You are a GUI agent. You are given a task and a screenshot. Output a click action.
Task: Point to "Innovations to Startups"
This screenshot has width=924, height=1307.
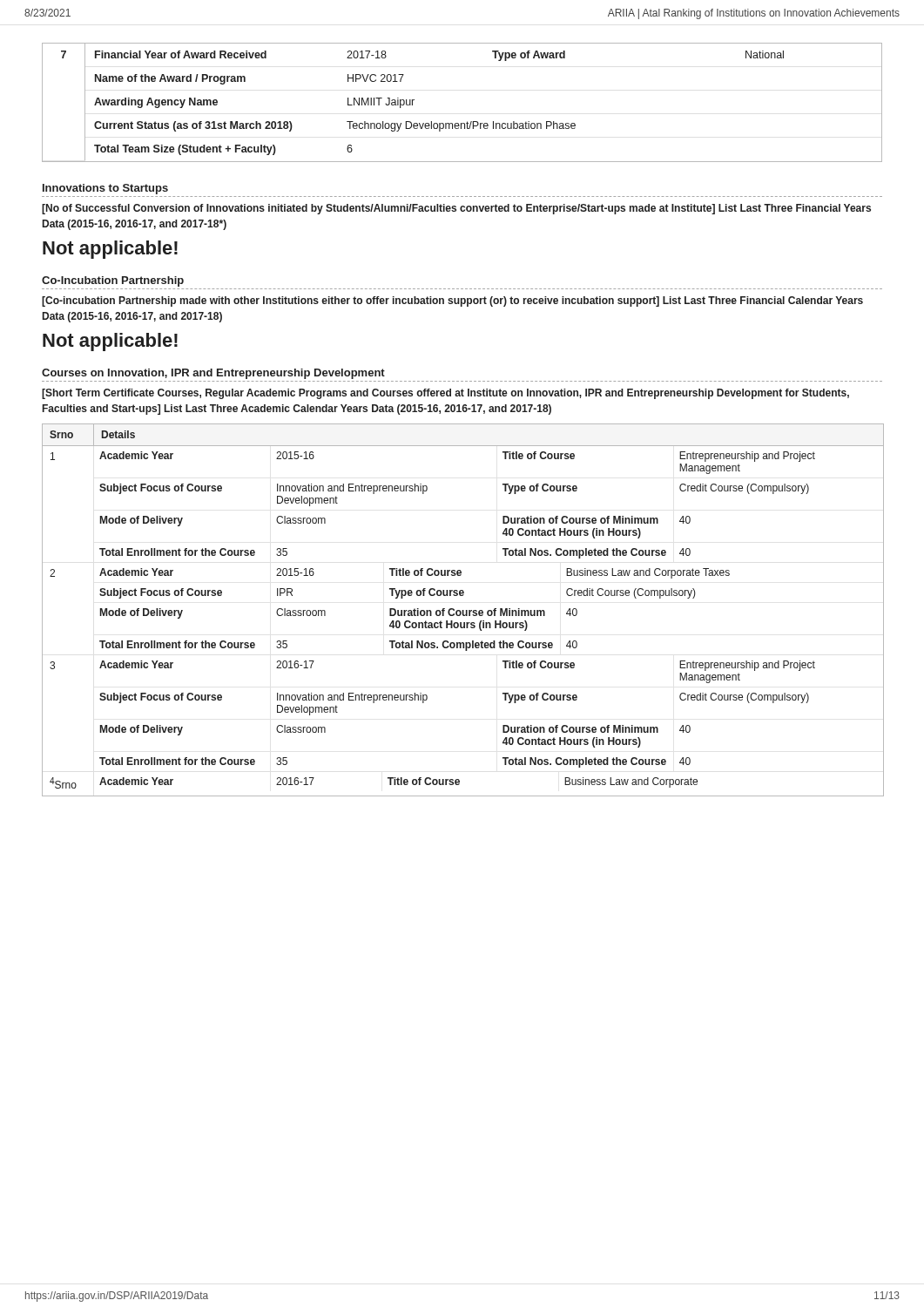(x=105, y=187)
